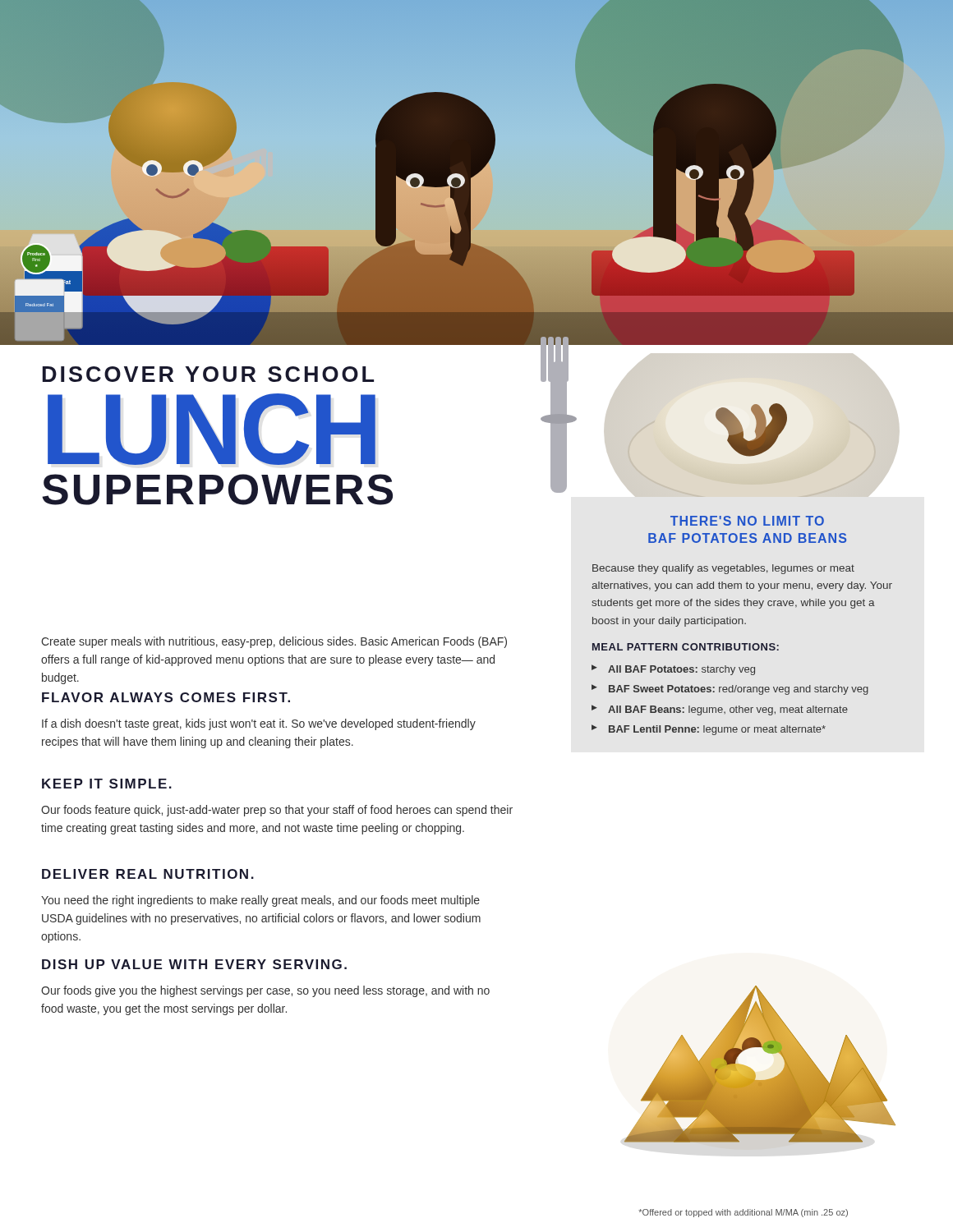The image size is (953, 1232).
Task: Point to the region starting "▶ BAF Sweet Potatoes: red/orange"
Action: (x=730, y=689)
